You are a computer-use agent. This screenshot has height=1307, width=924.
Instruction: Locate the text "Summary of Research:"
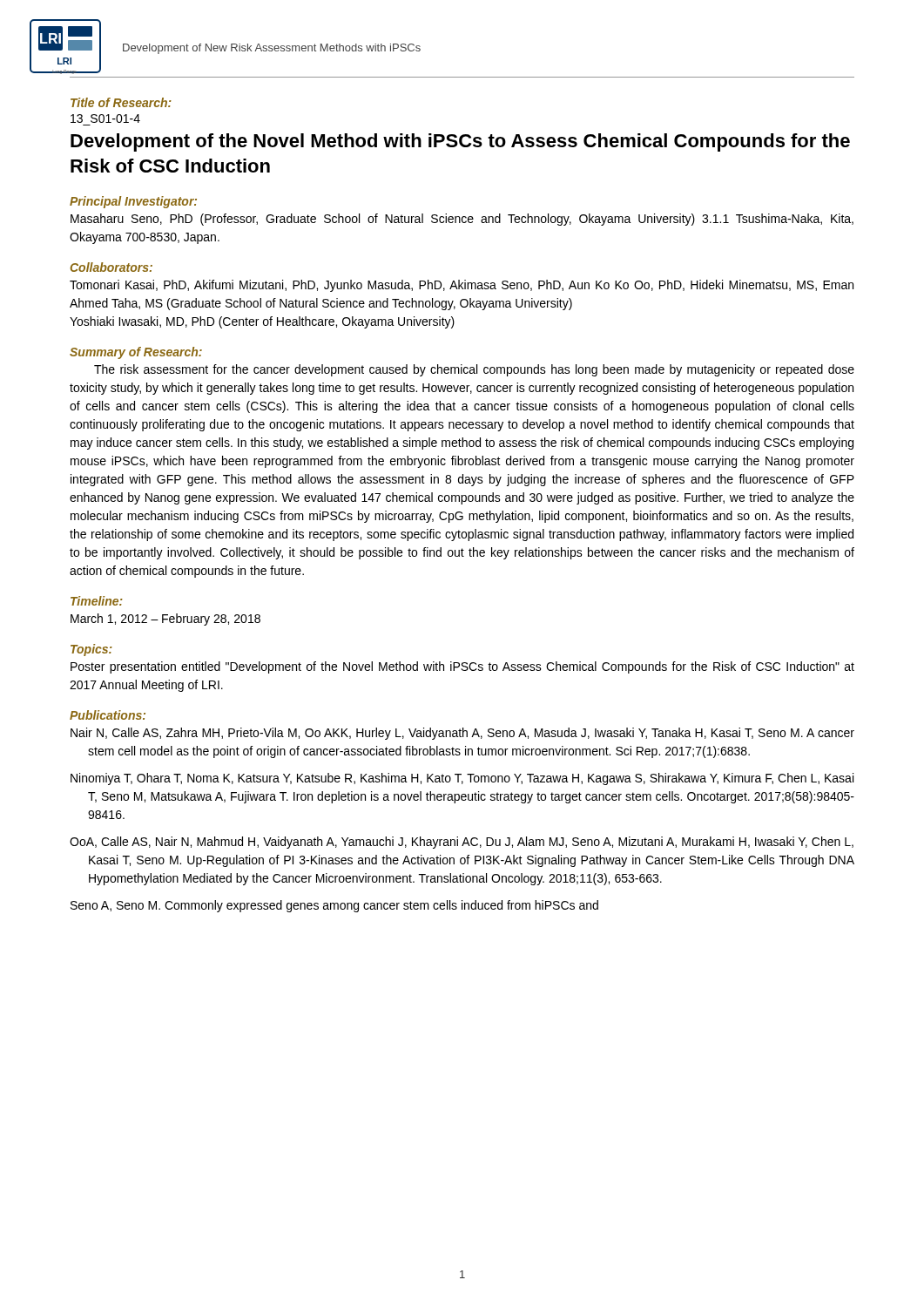[x=136, y=352]
